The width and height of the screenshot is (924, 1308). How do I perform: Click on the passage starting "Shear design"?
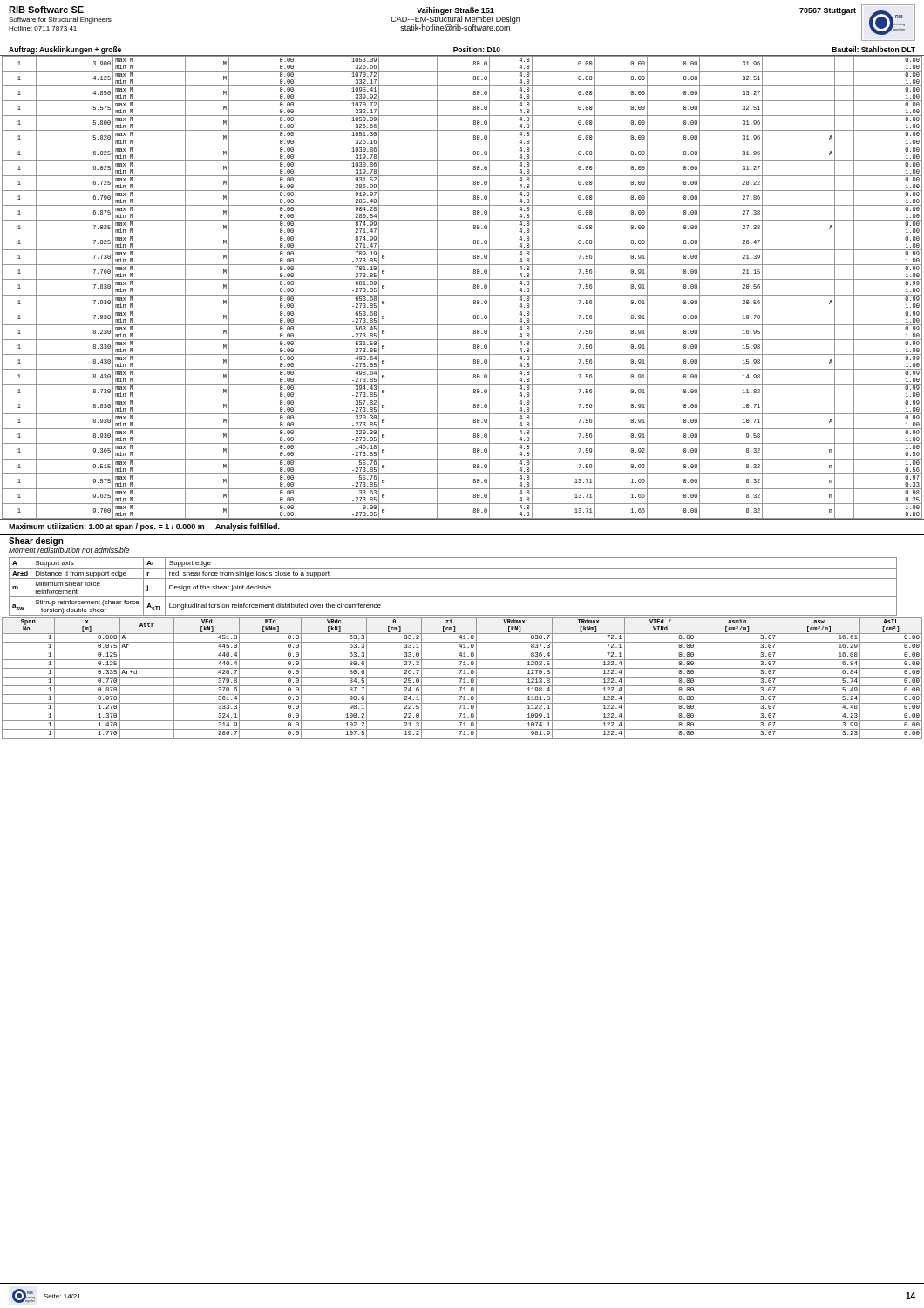click(x=36, y=541)
